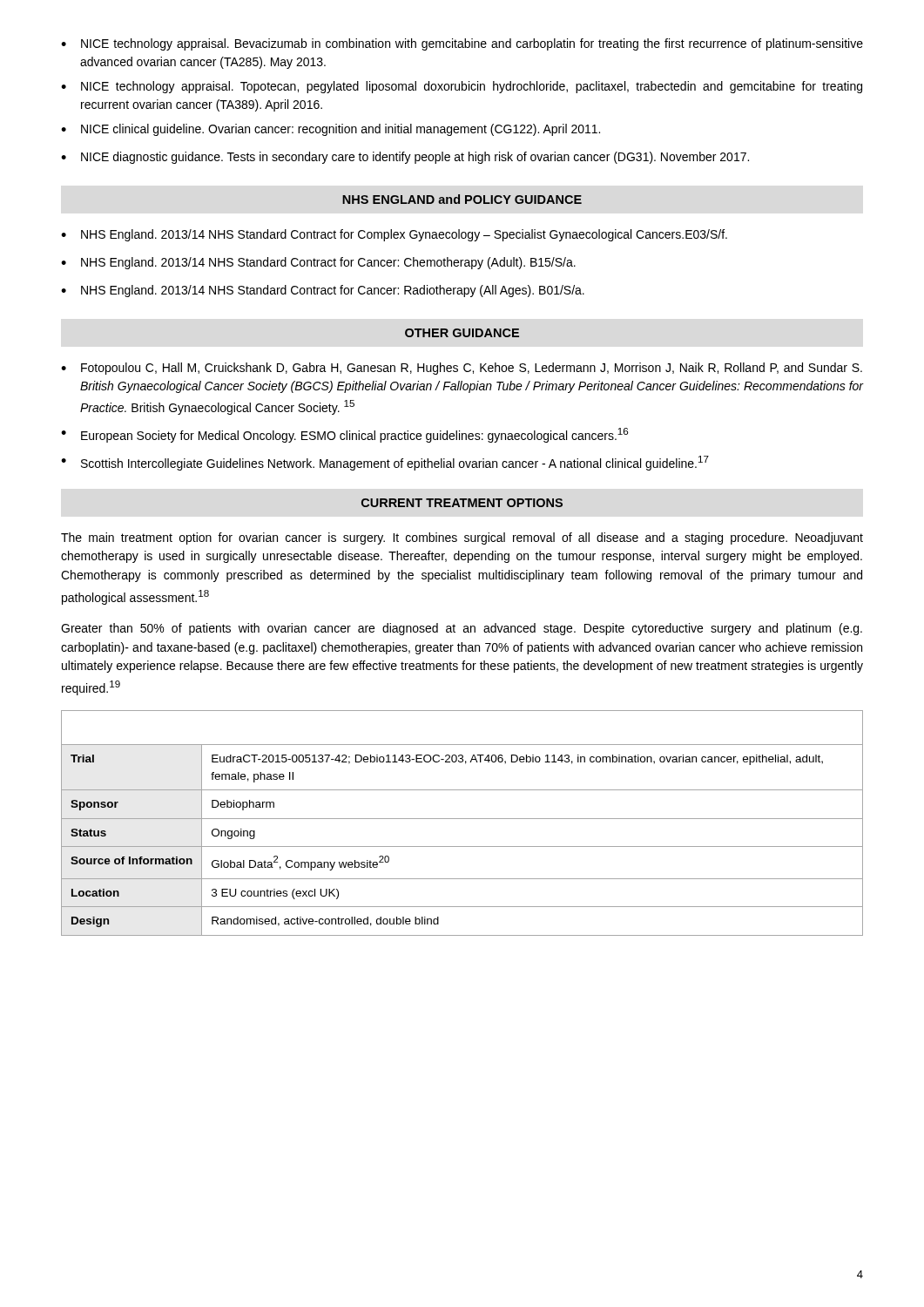
Task: Click on the table containing "EudraCT-2015-005137-42; Debio1143-EOC-203, AT406,"
Action: [462, 823]
